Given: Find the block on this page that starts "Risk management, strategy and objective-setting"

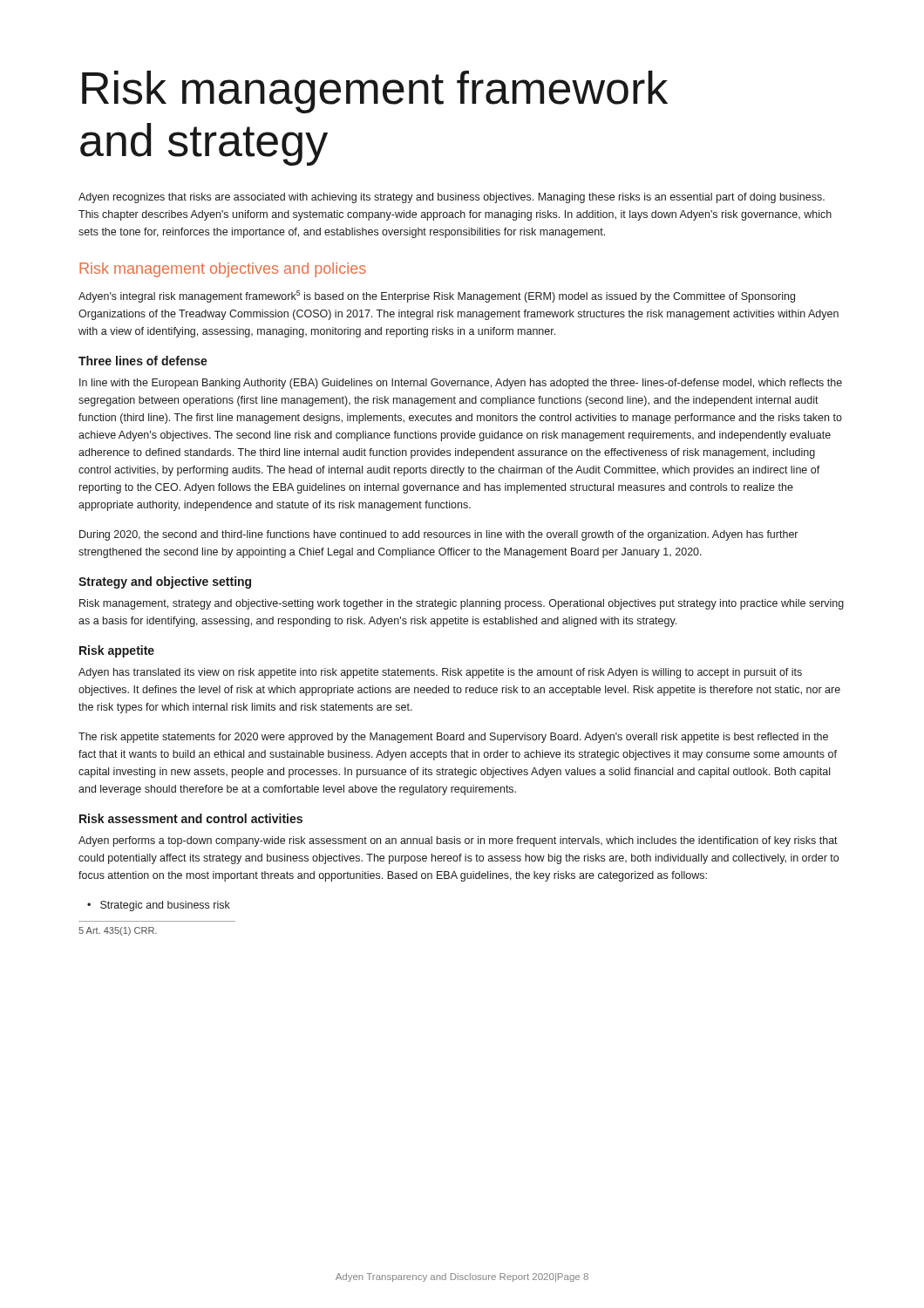Looking at the screenshot, I should pyautogui.click(x=461, y=612).
